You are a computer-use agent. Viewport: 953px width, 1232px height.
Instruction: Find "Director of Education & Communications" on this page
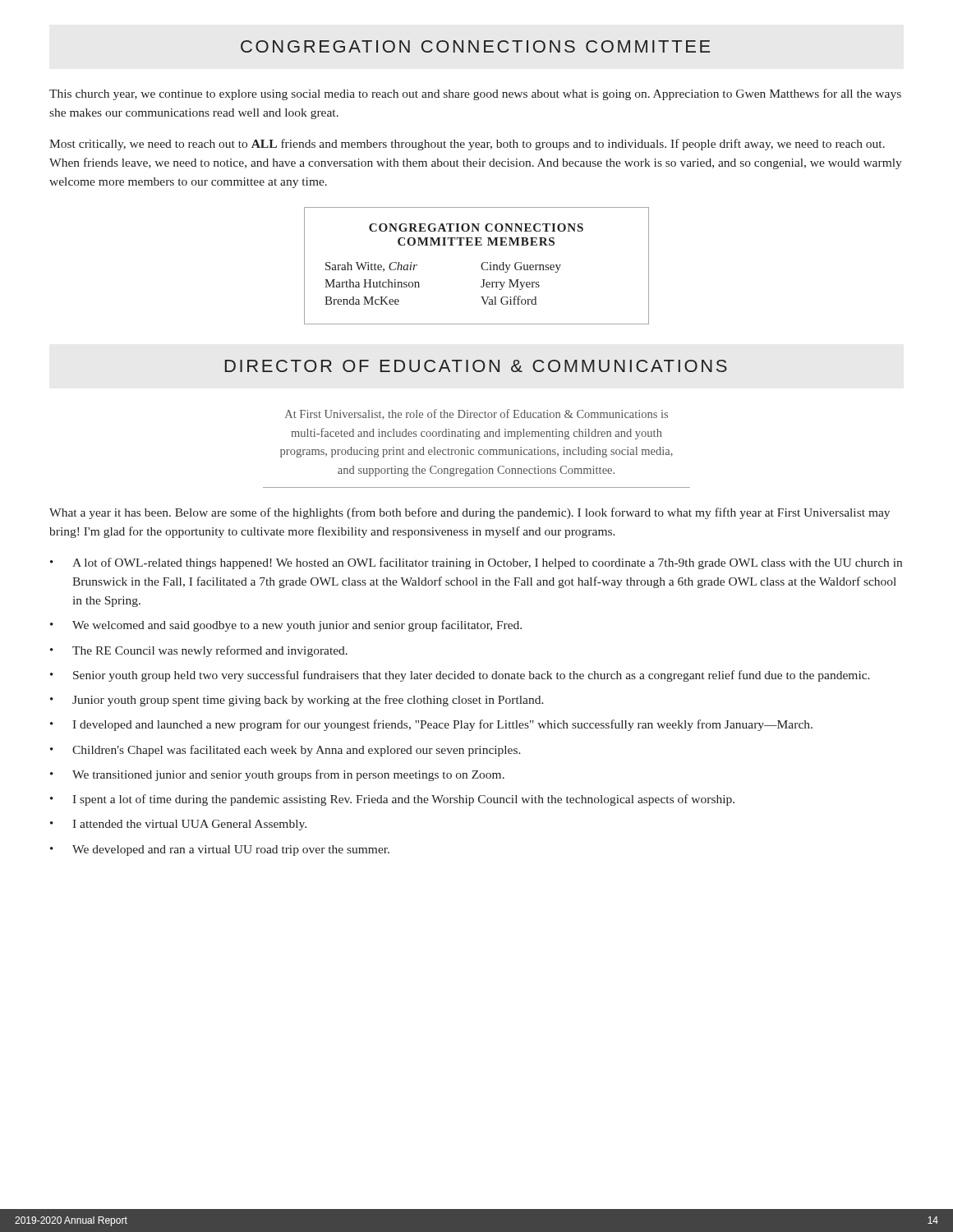point(476,366)
